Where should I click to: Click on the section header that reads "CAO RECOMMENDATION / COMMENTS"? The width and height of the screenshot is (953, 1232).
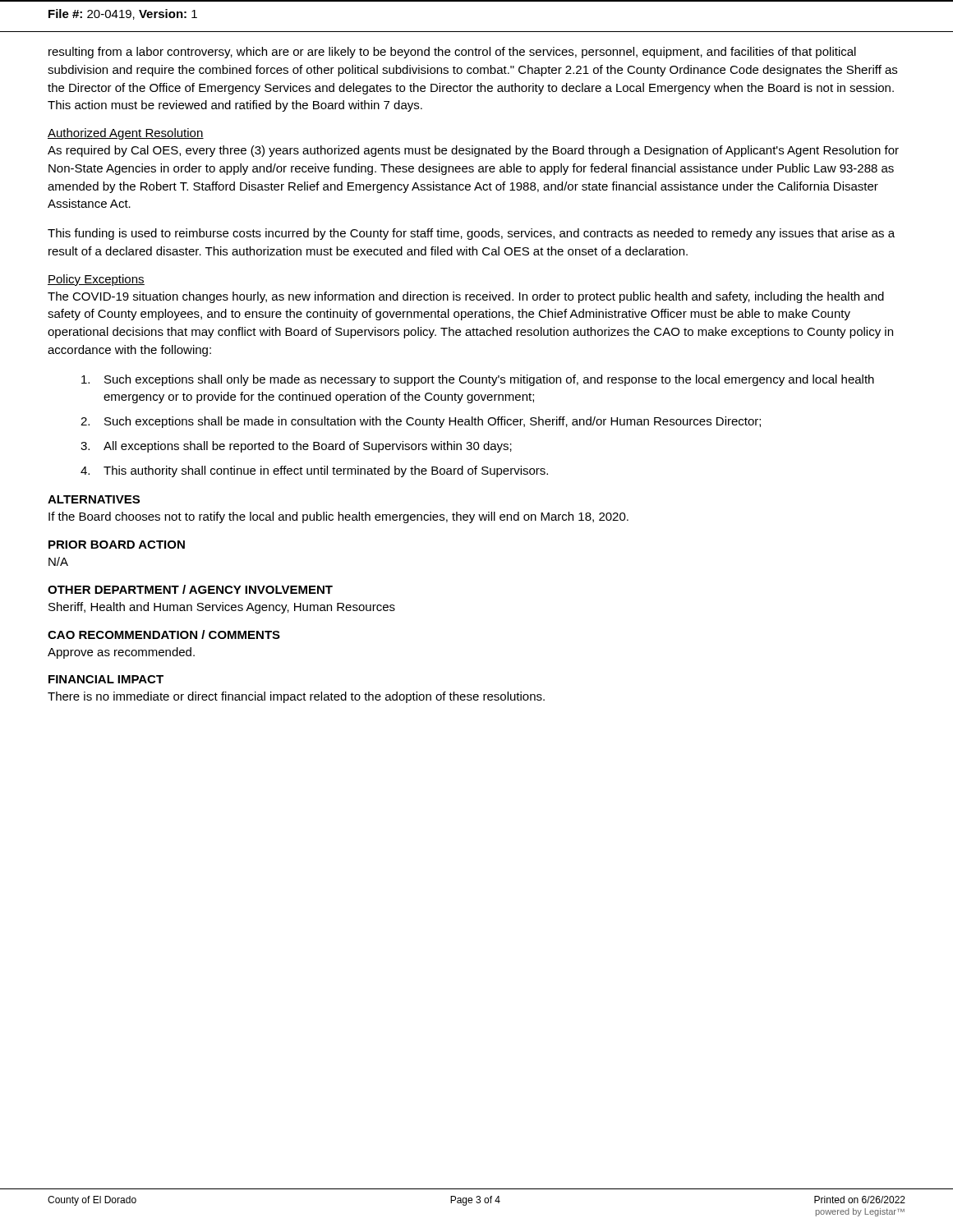click(164, 634)
